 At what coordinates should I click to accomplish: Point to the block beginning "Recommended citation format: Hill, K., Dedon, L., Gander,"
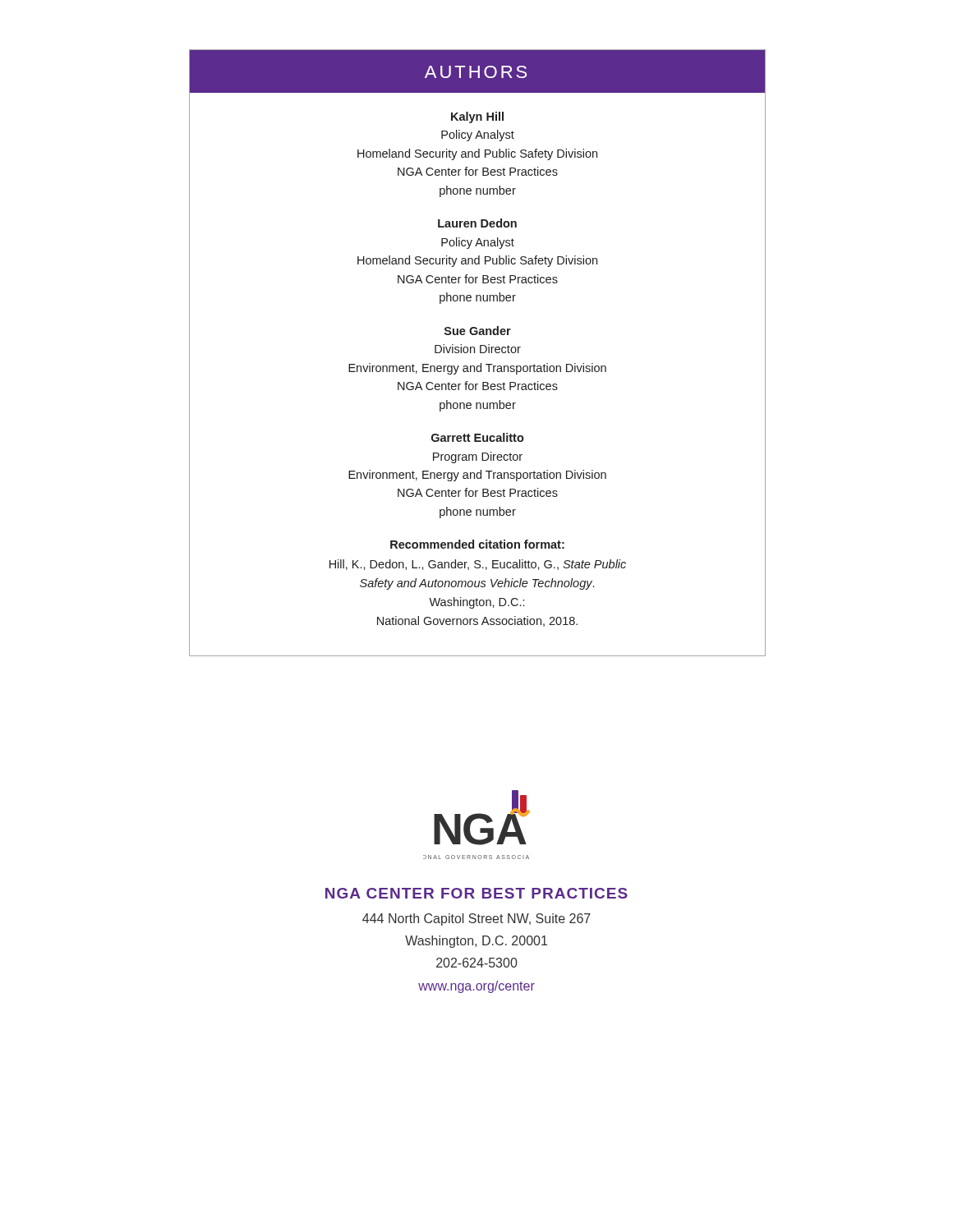pyautogui.click(x=477, y=583)
